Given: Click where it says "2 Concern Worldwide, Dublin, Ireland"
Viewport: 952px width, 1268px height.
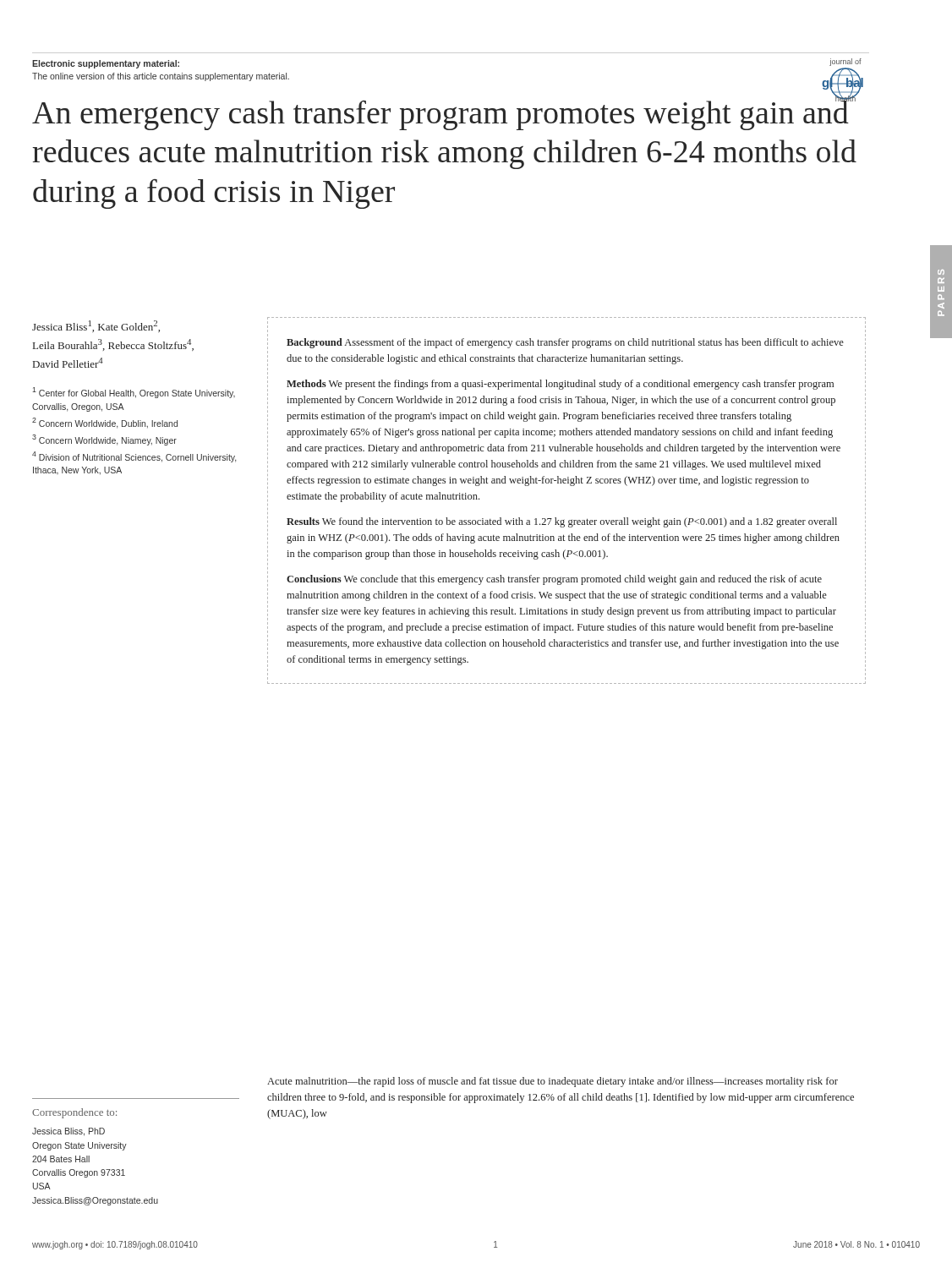Looking at the screenshot, I should [x=105, y=422].
